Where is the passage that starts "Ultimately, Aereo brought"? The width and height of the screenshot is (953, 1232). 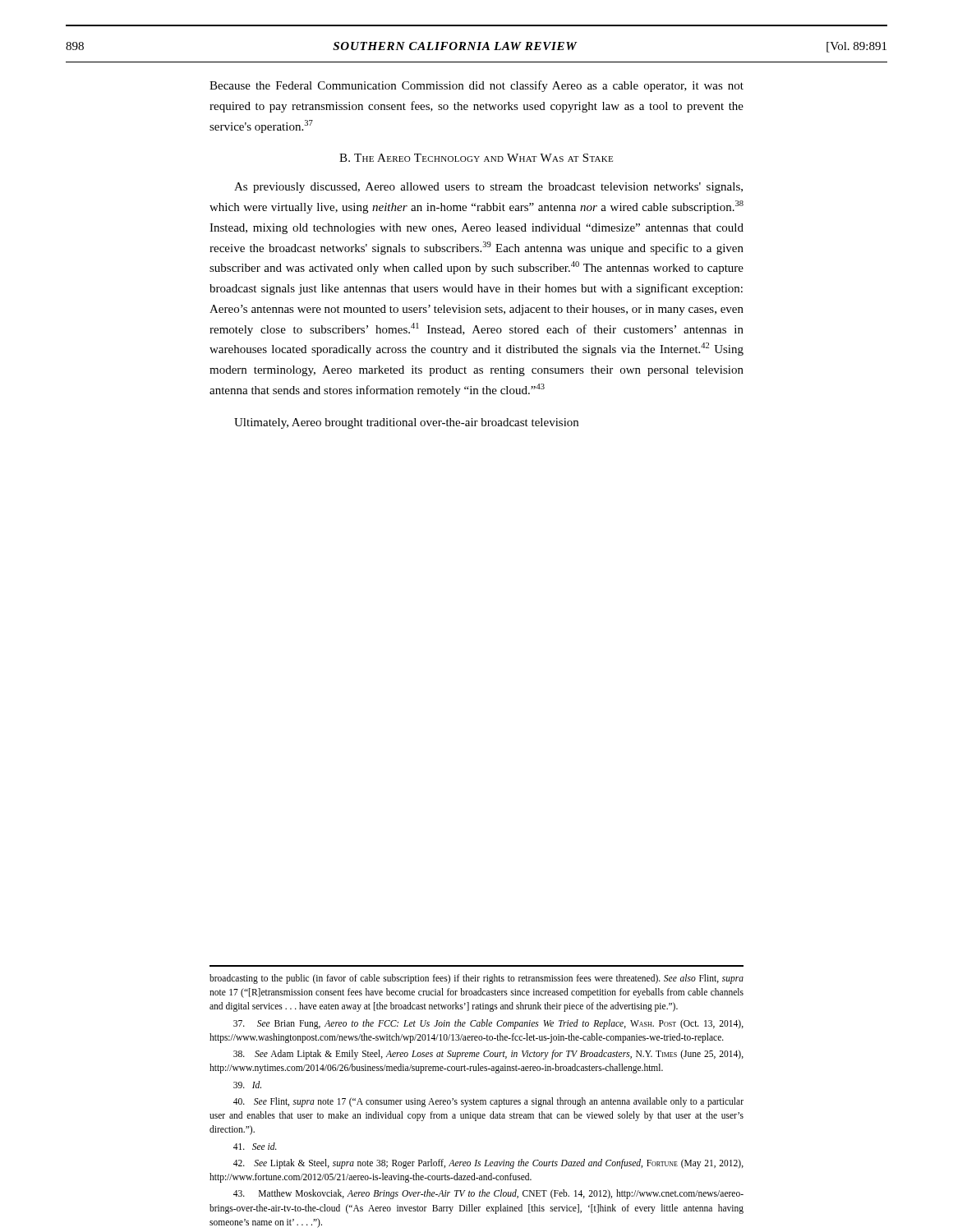tap(407, 422)
